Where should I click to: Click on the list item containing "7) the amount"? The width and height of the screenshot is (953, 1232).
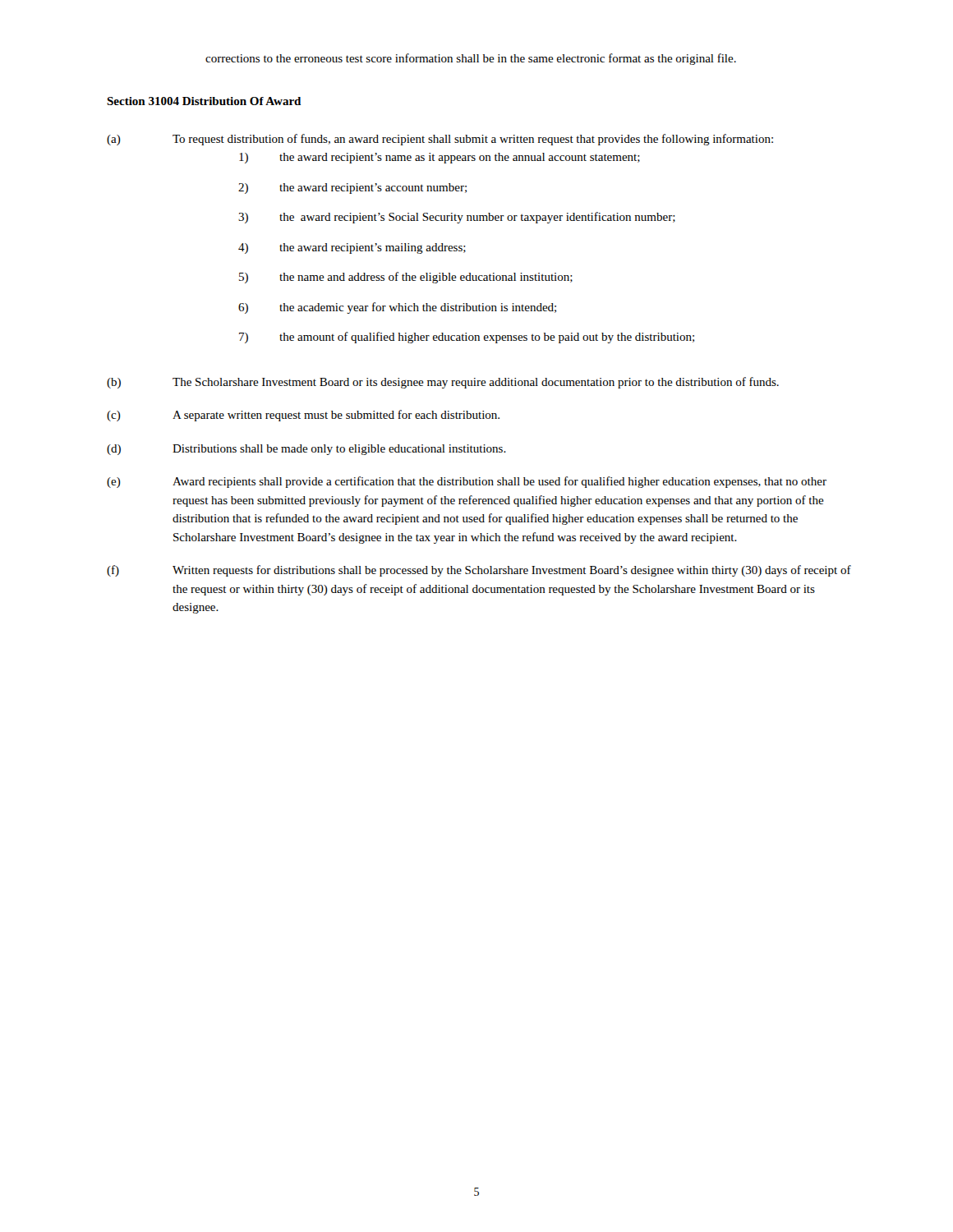(550, 337)
